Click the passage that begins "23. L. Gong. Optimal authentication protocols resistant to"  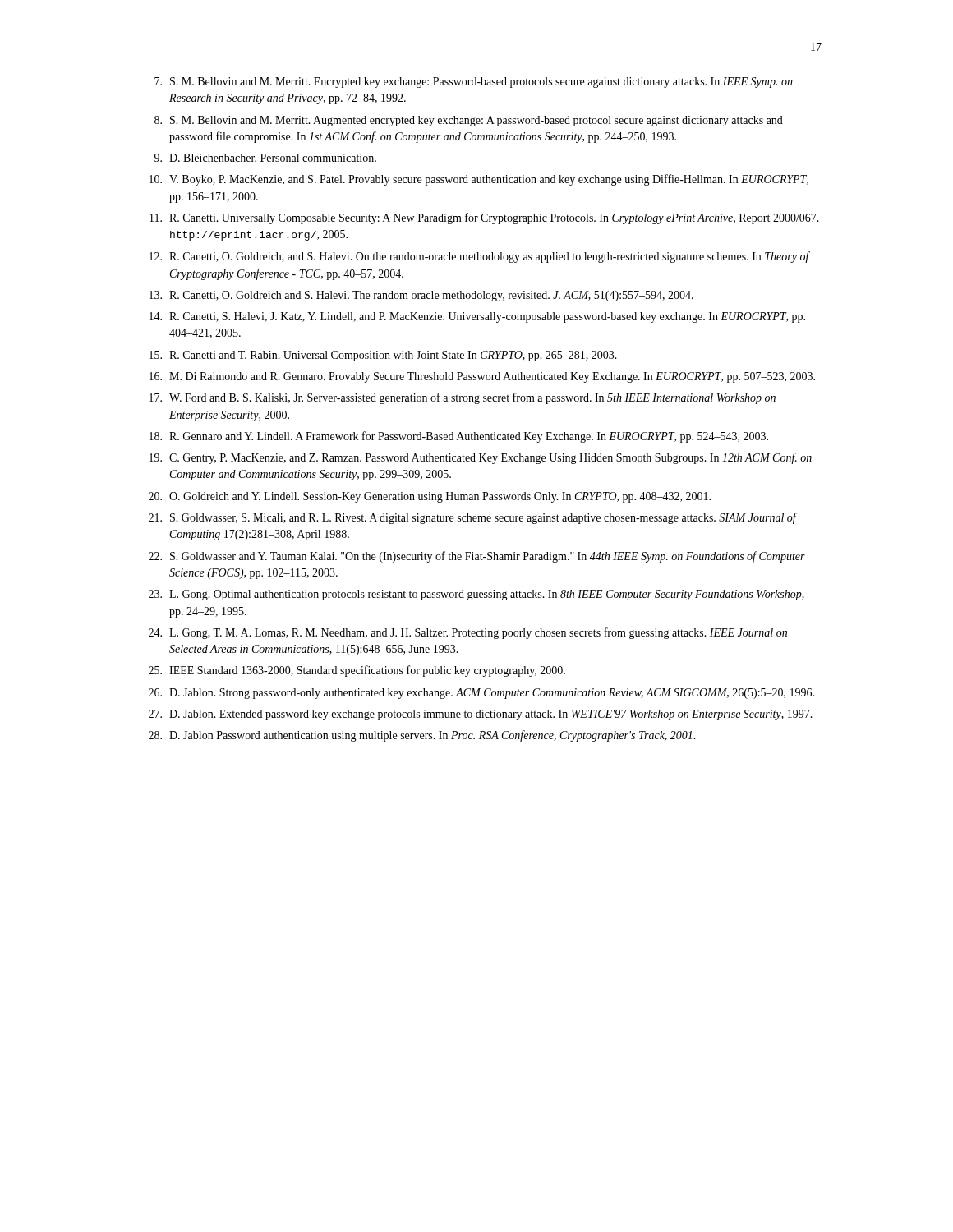[x=476, y=603]
